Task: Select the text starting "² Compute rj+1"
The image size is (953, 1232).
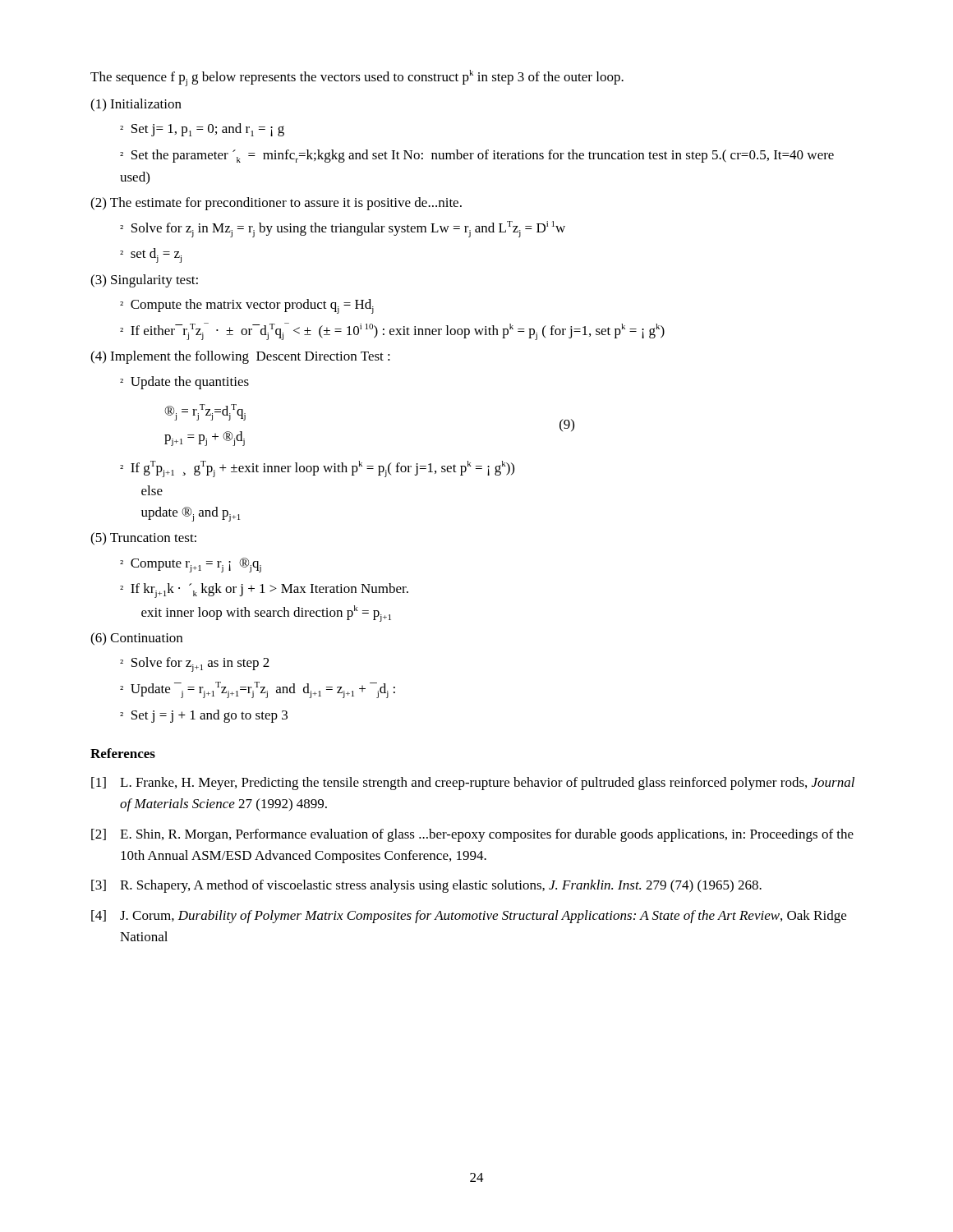Action: point(191,564)
